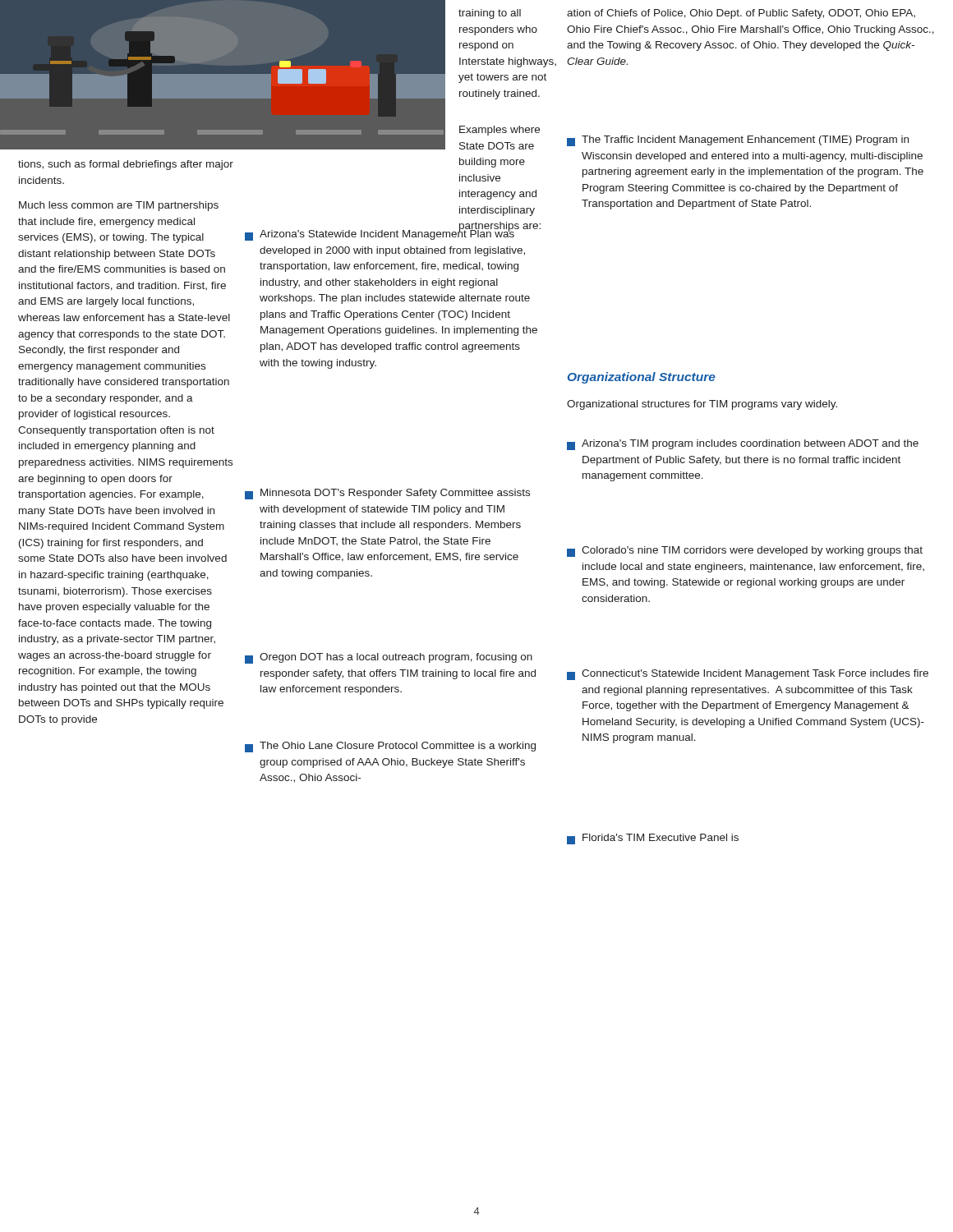
Task: Click on the element starting "Minnesota DOT's Responder Safety Committee assists with"
Action: (x=392, y=533)
